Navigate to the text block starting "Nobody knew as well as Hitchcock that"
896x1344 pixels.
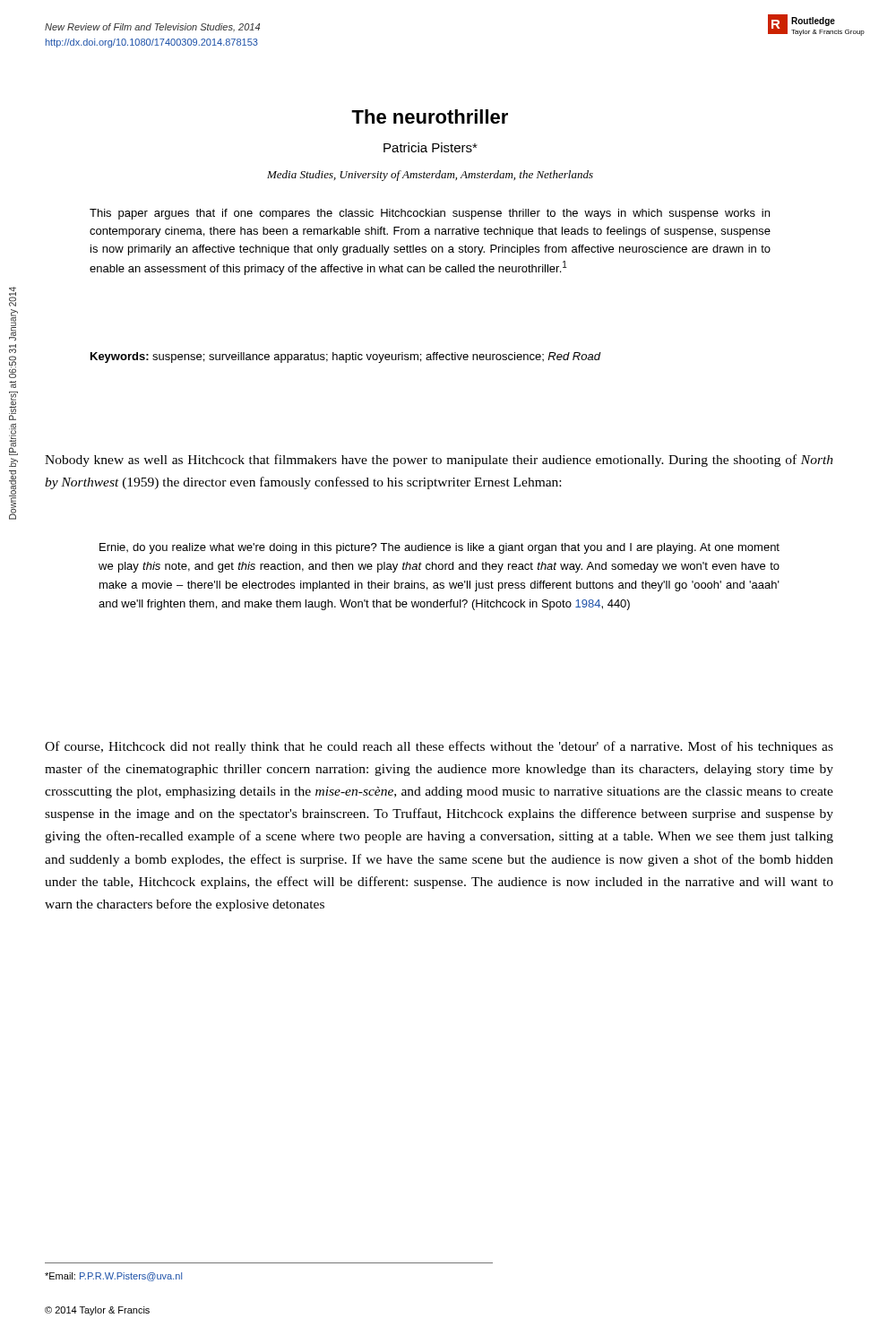[439, 470]
